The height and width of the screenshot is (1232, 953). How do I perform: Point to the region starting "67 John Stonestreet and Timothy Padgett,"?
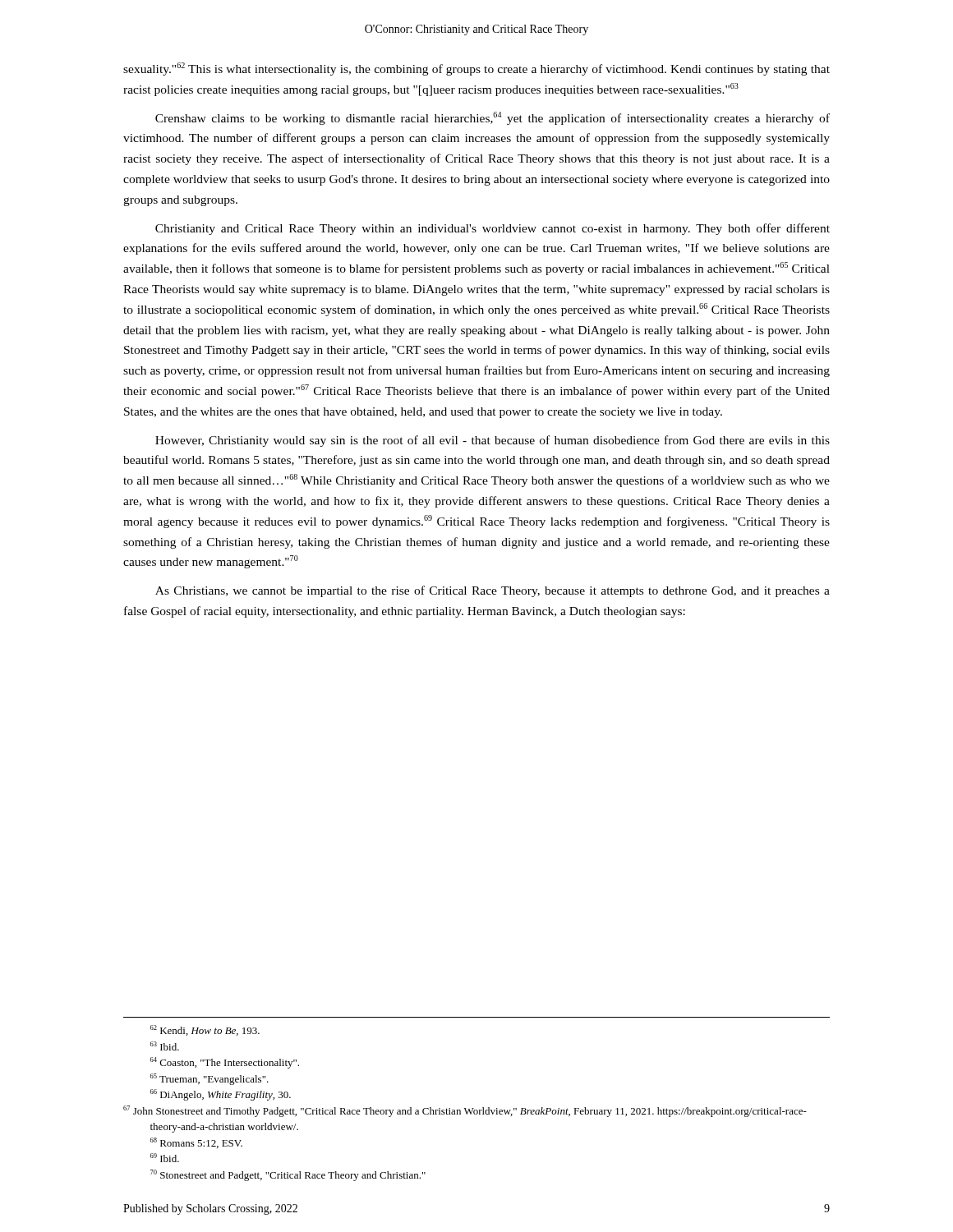476,1119
